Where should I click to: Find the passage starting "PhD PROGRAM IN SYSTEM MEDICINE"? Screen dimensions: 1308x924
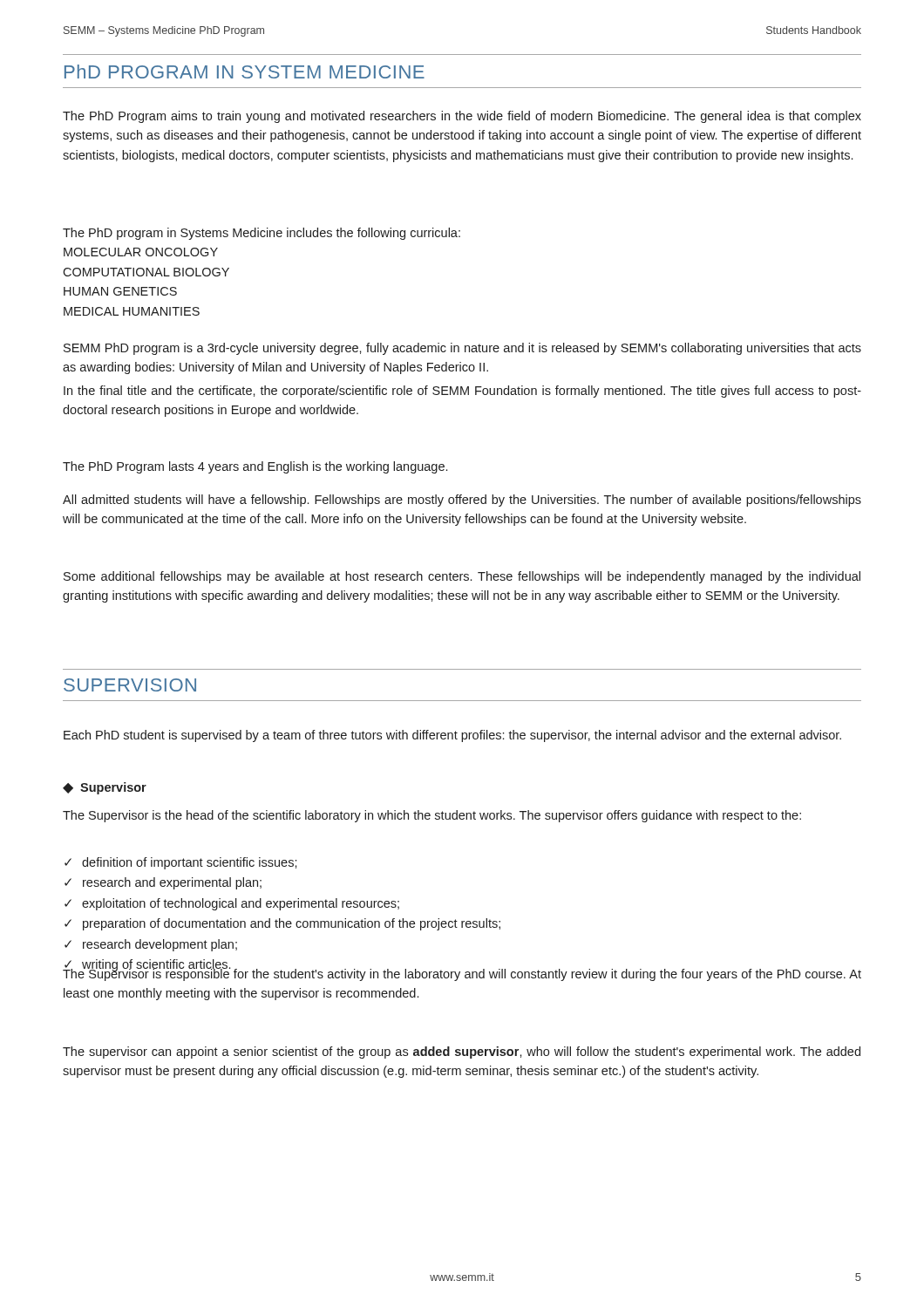(245, 72)
